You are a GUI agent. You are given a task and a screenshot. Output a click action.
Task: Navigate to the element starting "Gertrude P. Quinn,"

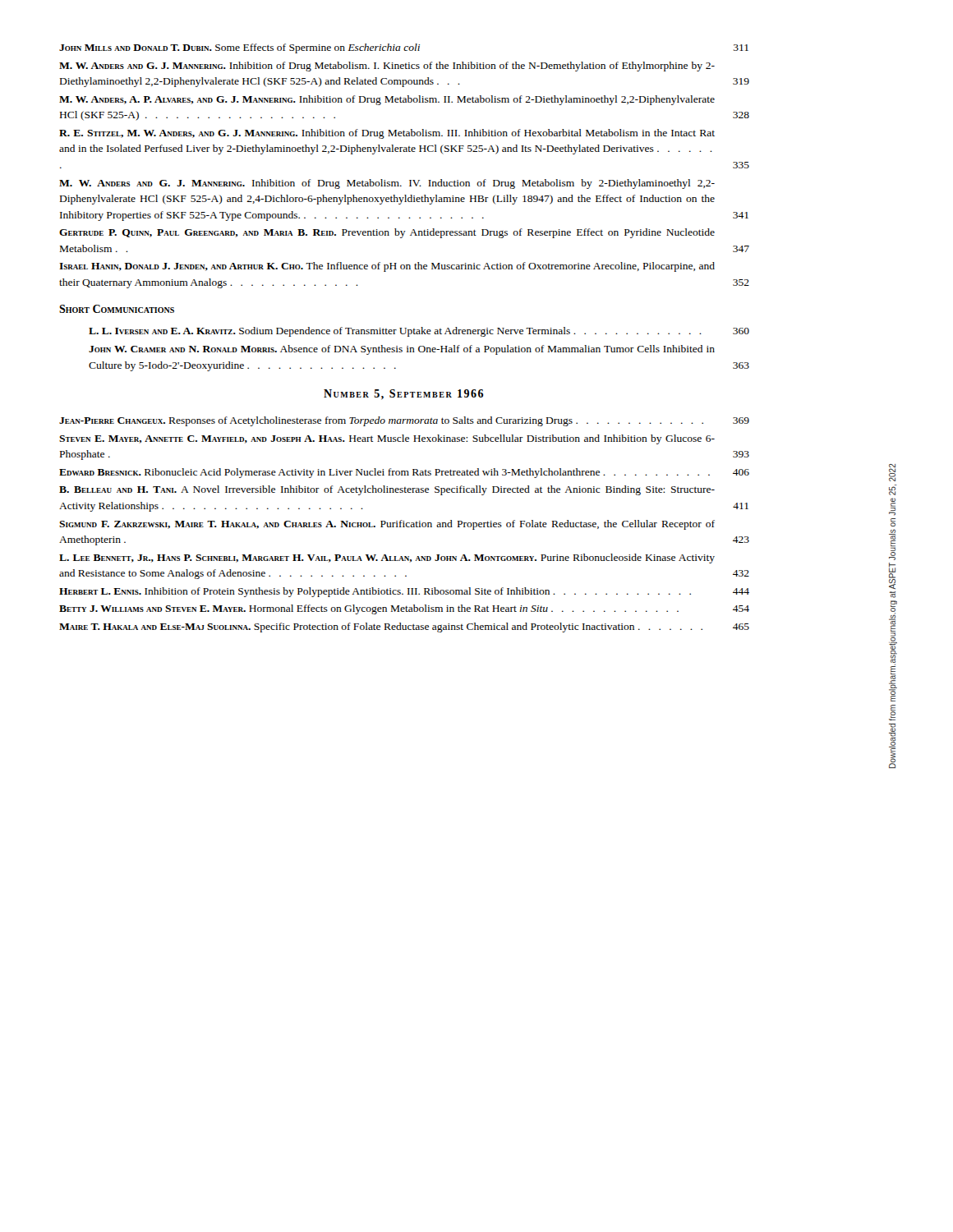pos(404,240)
